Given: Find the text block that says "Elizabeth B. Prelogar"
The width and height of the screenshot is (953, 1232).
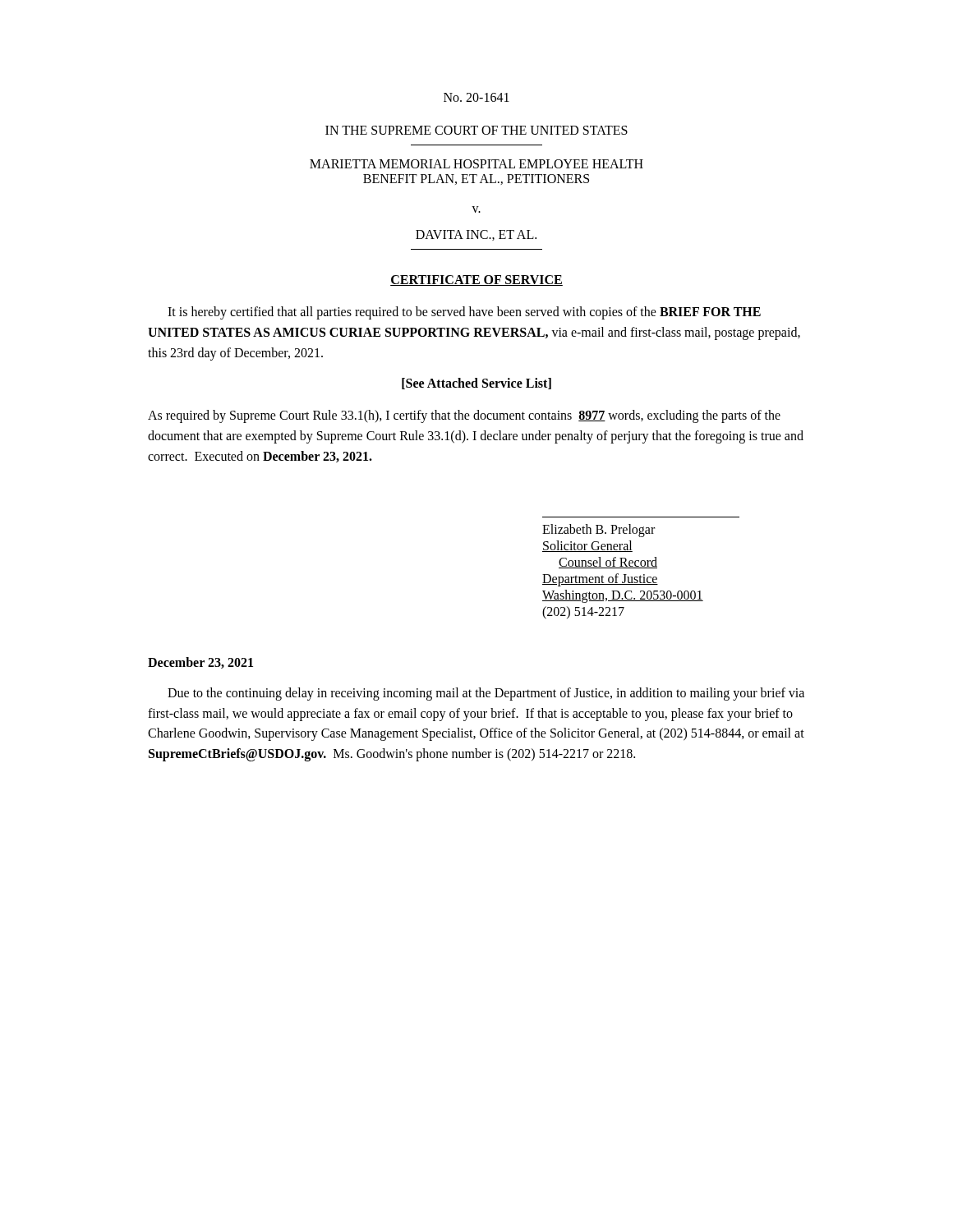Looking at the screenshot, I should click(x=599, y=531).
